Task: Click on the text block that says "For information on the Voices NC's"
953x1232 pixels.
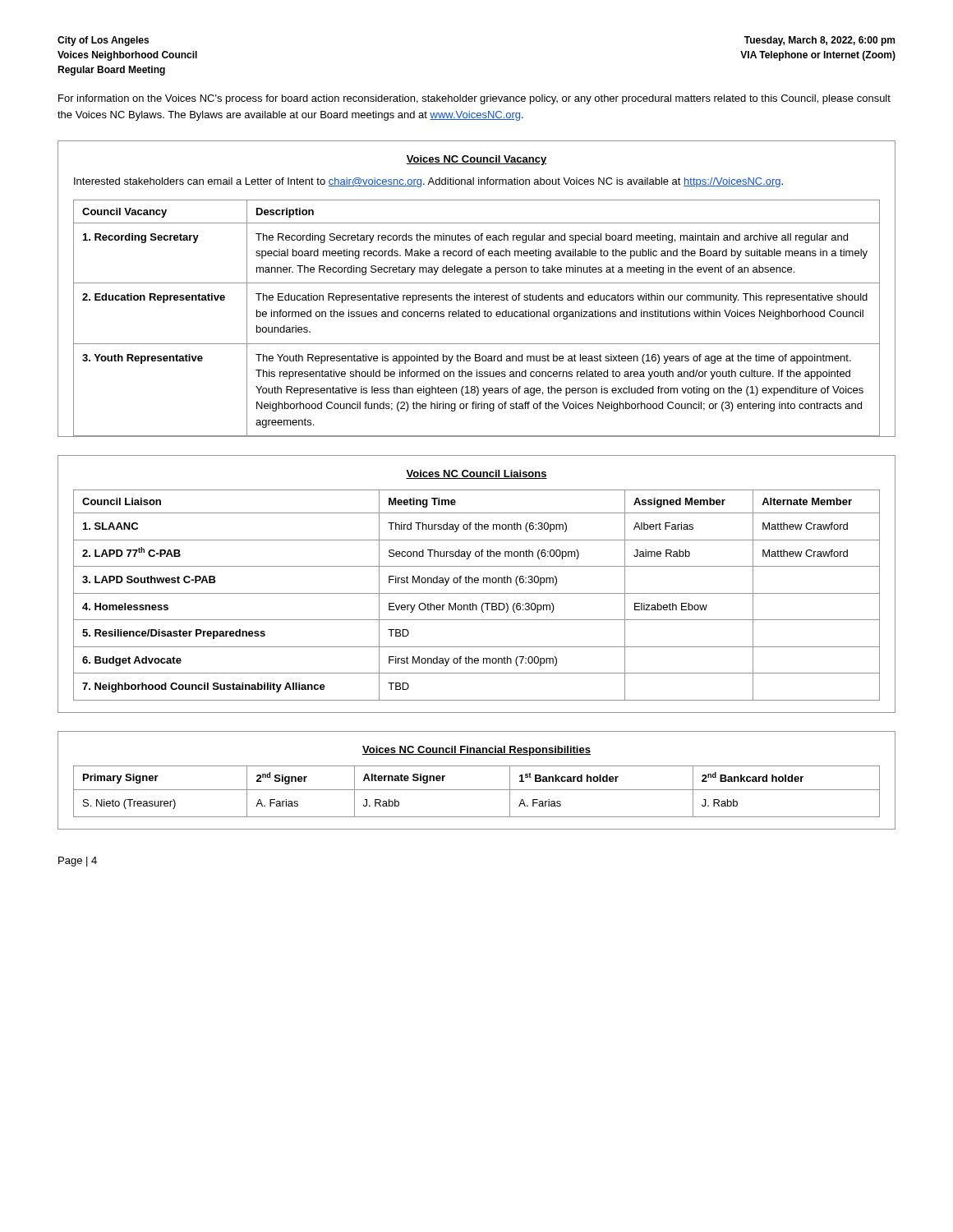Action: click(474, 106)
